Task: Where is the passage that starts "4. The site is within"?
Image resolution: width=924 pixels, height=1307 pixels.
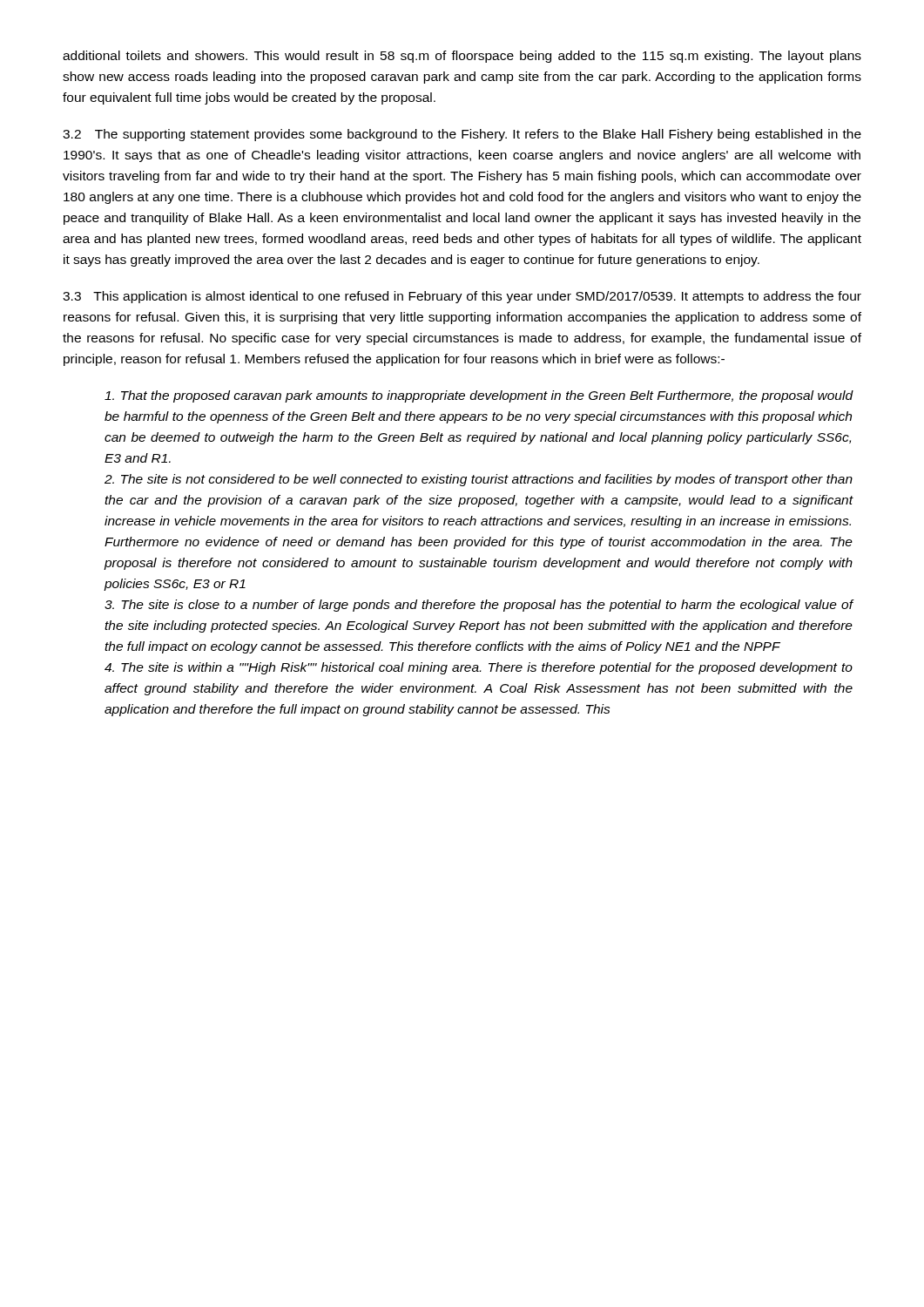Action: (x=479, y=689)
